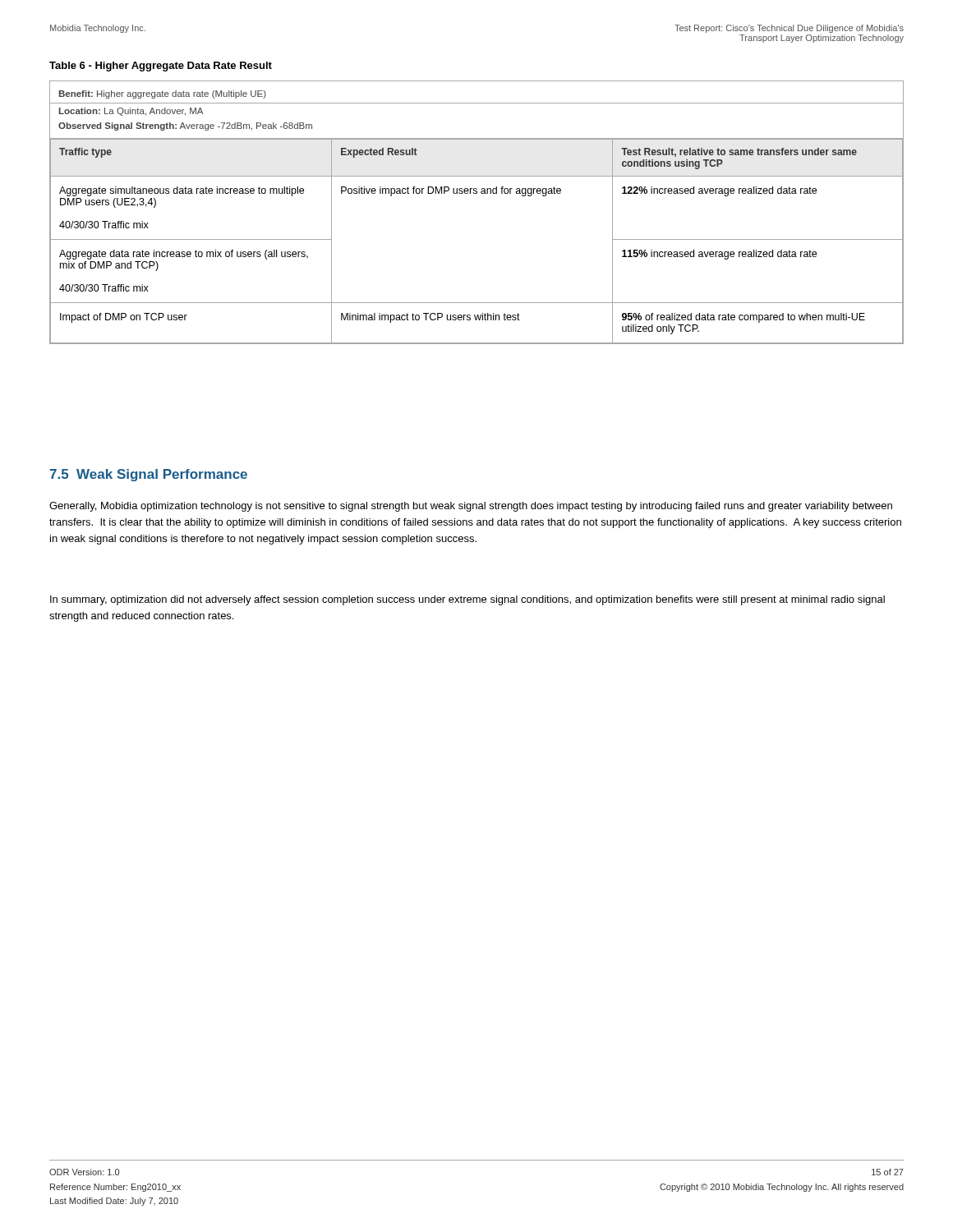This screenshot has width=953, height=1232.
Task: Navigate to the block starting "7.5 Weak Signal"
Action: tap(149, 474)
